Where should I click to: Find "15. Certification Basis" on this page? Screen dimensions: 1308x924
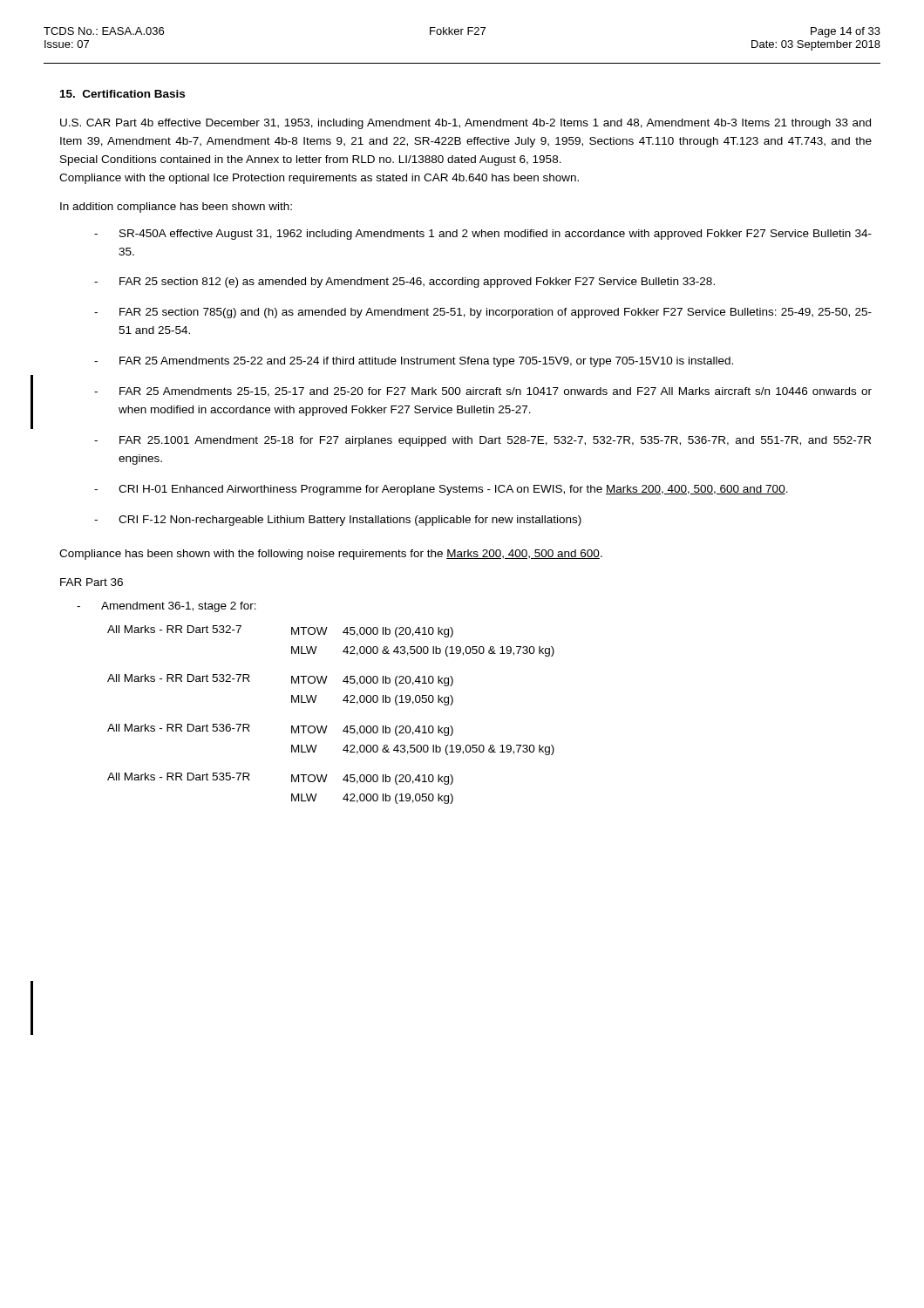(122, 94)
